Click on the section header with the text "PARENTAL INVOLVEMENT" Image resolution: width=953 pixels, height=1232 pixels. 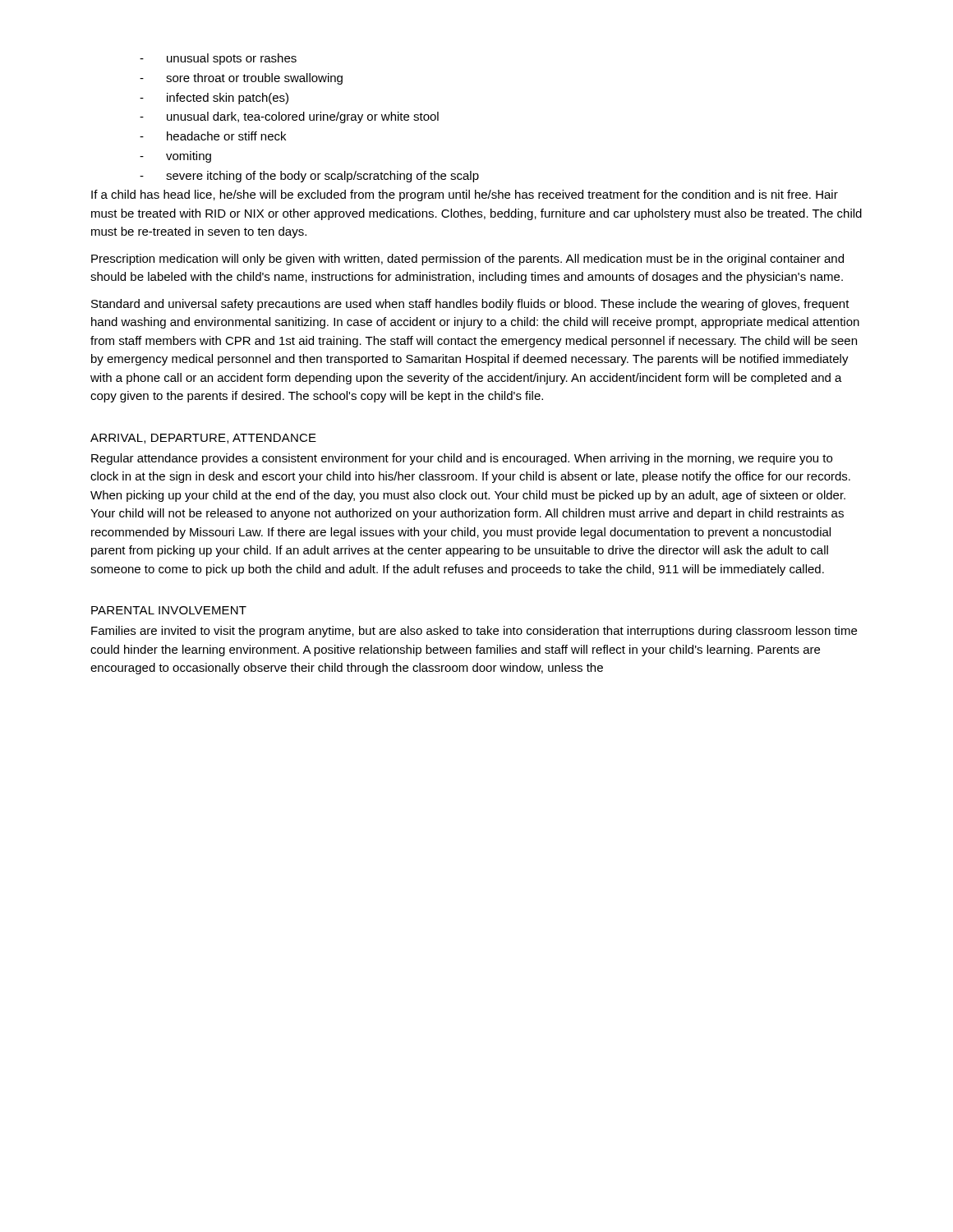[168, 610]
